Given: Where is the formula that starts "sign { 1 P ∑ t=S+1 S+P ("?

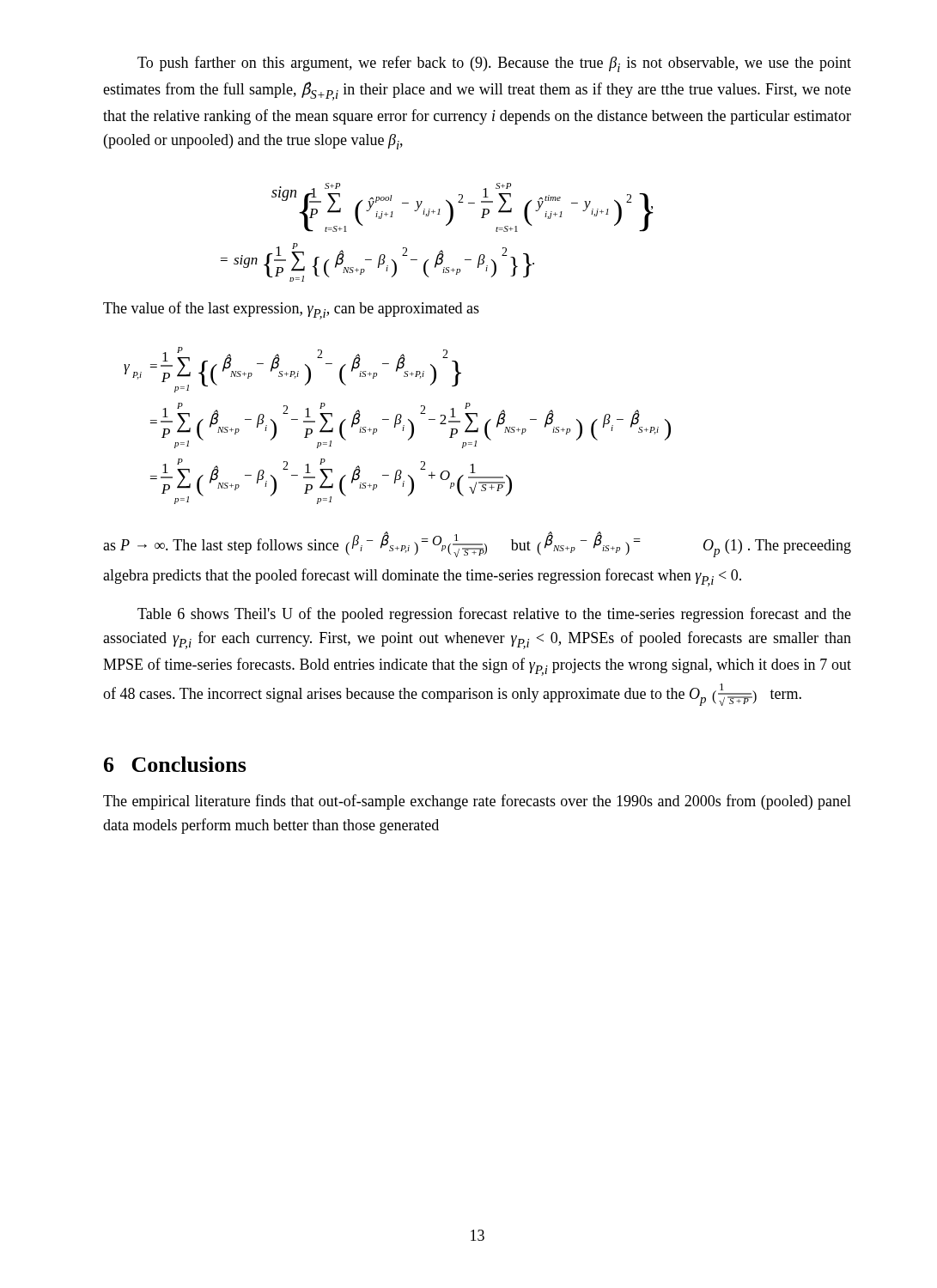Looking at the screenshot, I should click(x=477, y=226).
